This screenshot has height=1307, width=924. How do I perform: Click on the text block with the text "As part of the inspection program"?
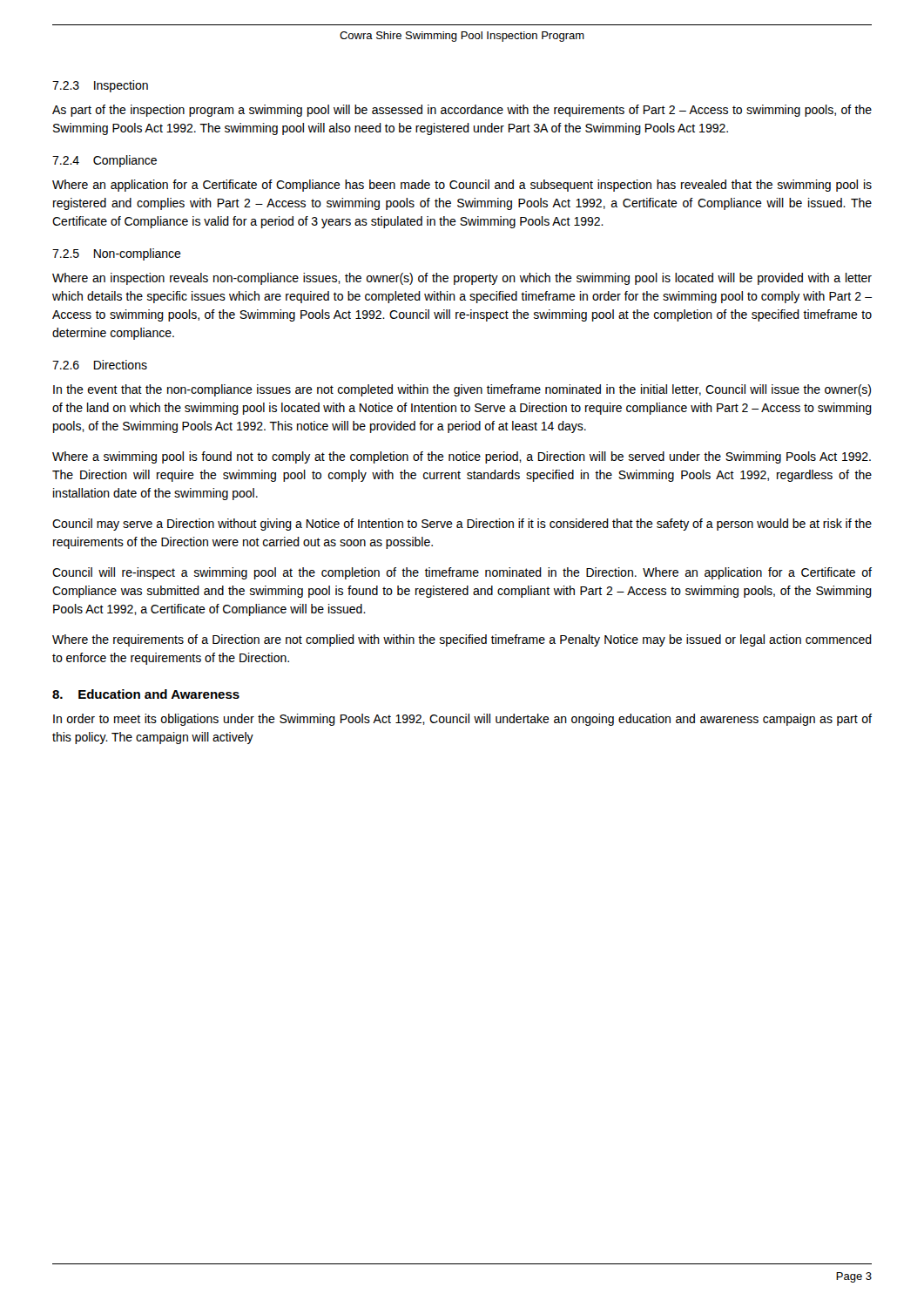pyautogui.click(x=462, y=119)
